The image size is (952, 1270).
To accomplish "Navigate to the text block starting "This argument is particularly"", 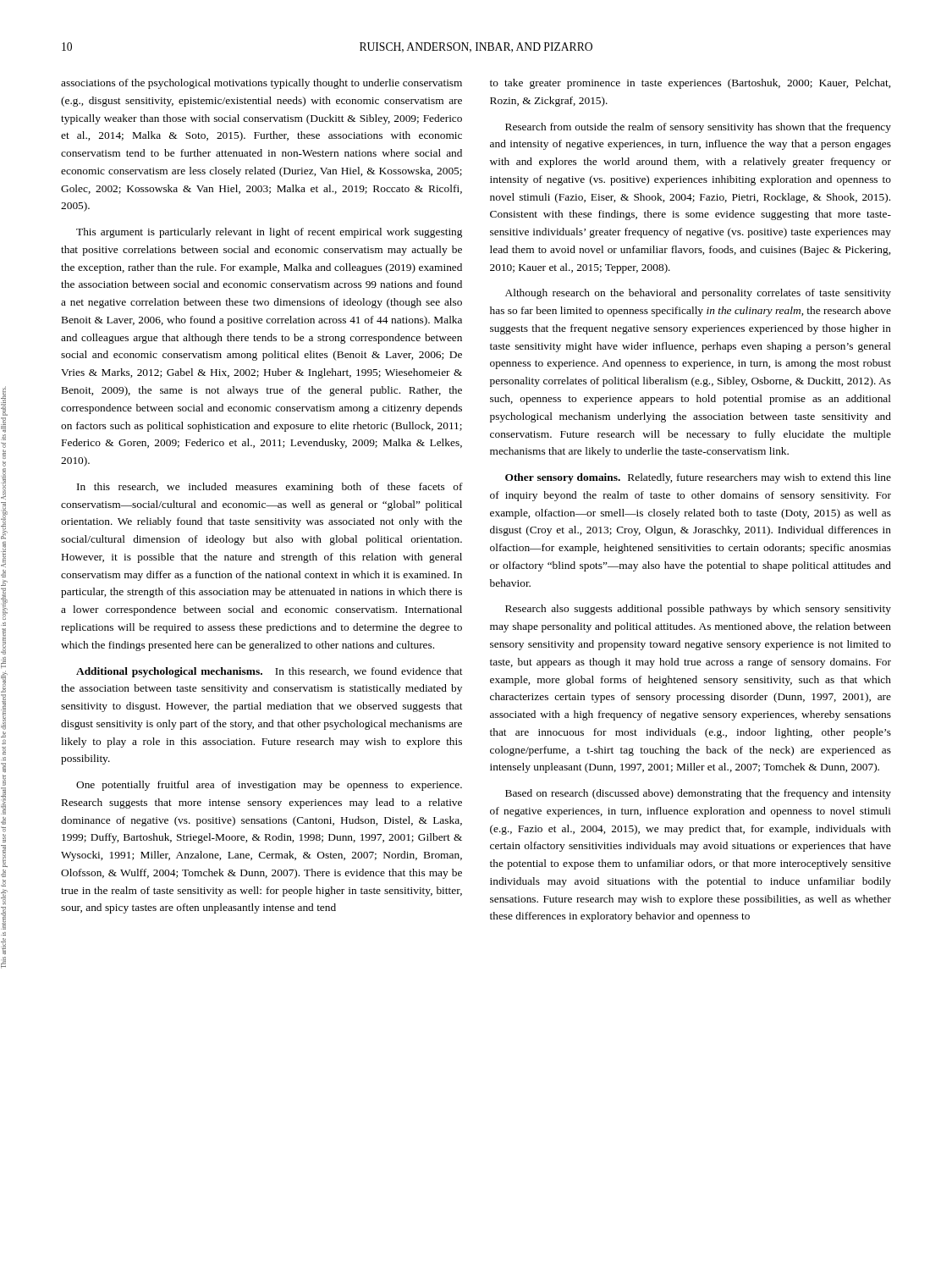I will pyautogui.click(x=262, y=347).
